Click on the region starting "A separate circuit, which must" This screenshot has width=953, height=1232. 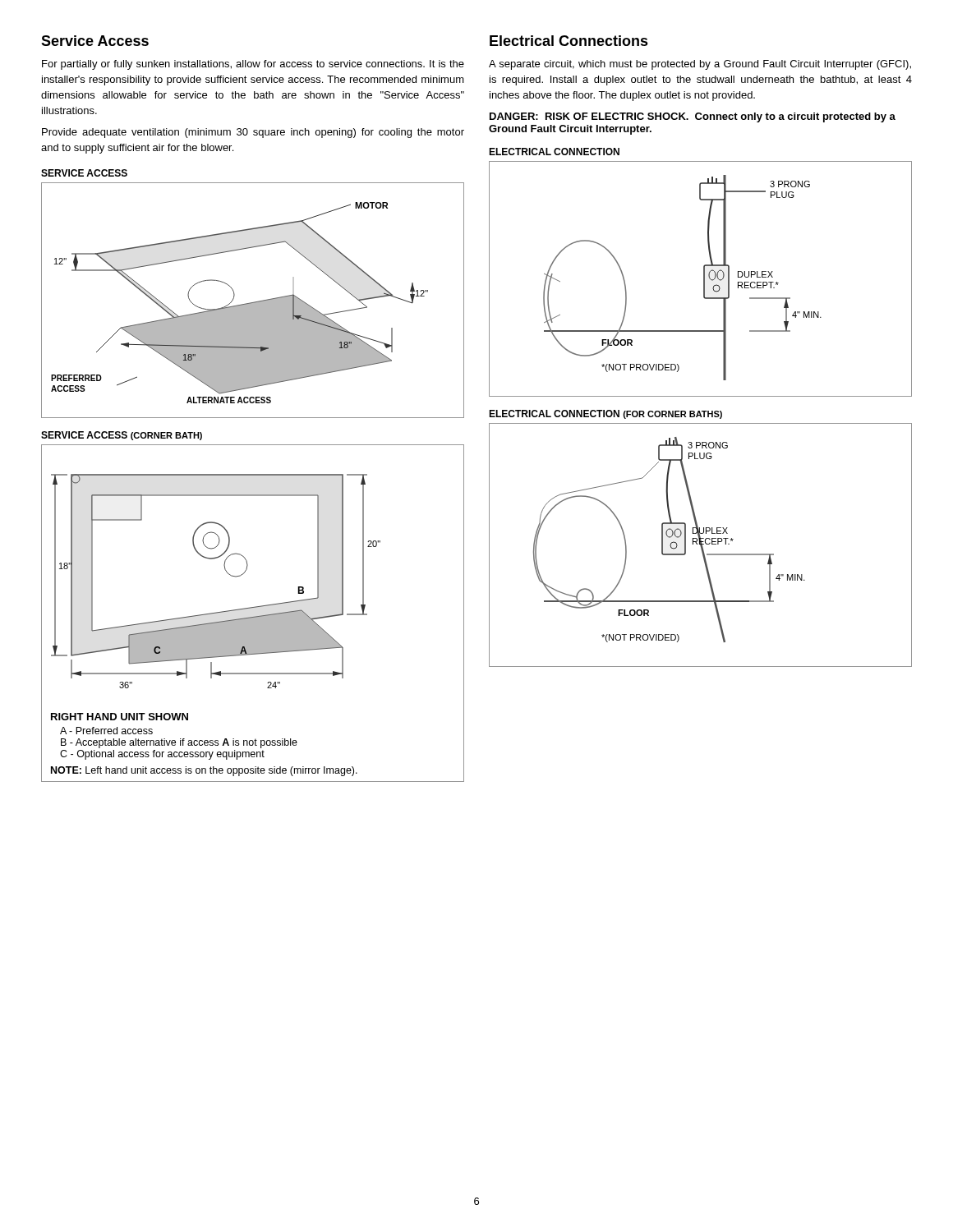[700, 79]
